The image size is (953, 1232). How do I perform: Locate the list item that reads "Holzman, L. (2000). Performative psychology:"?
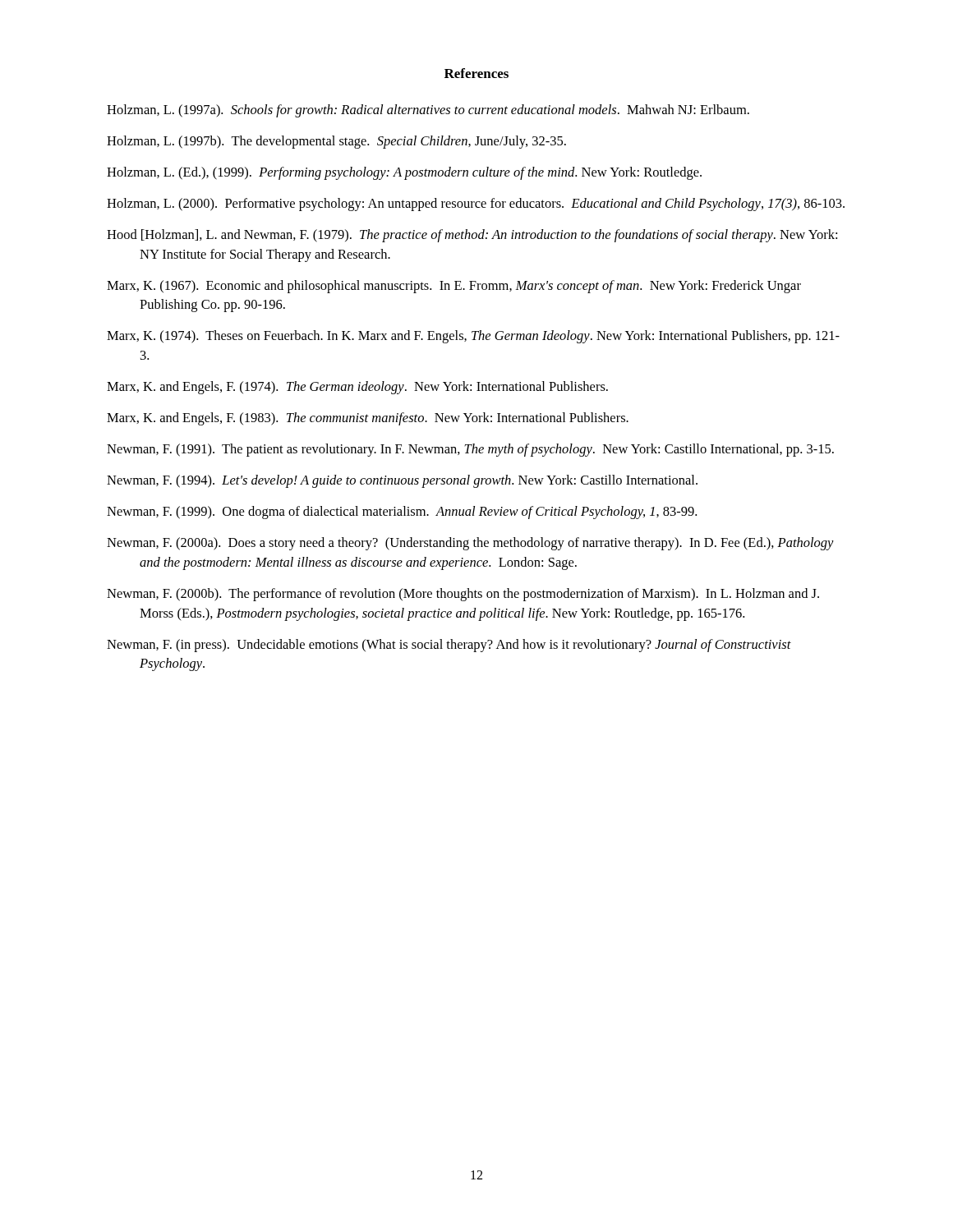click(x=476, y=203)
